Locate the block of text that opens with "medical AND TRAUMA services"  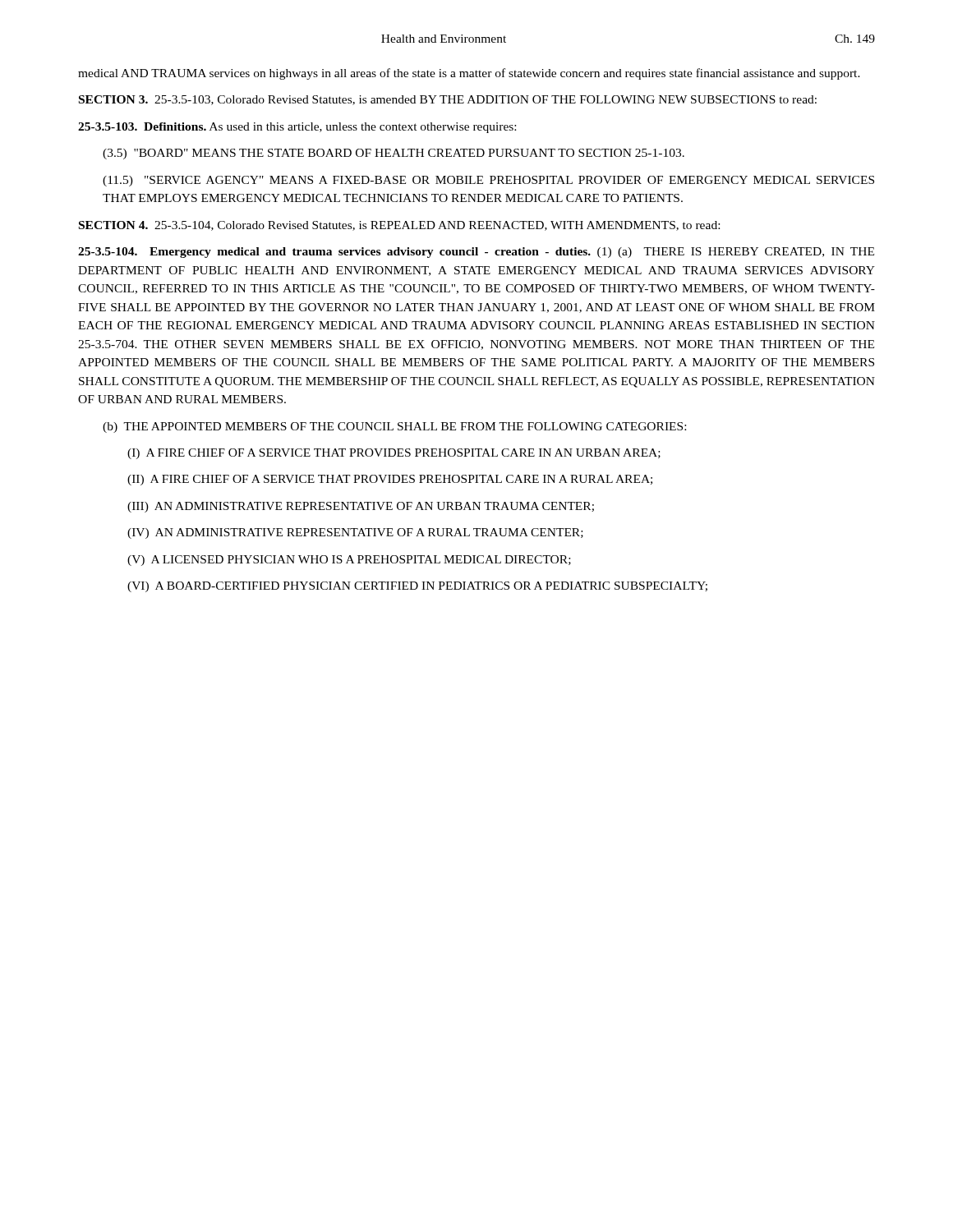coord(476,73)
